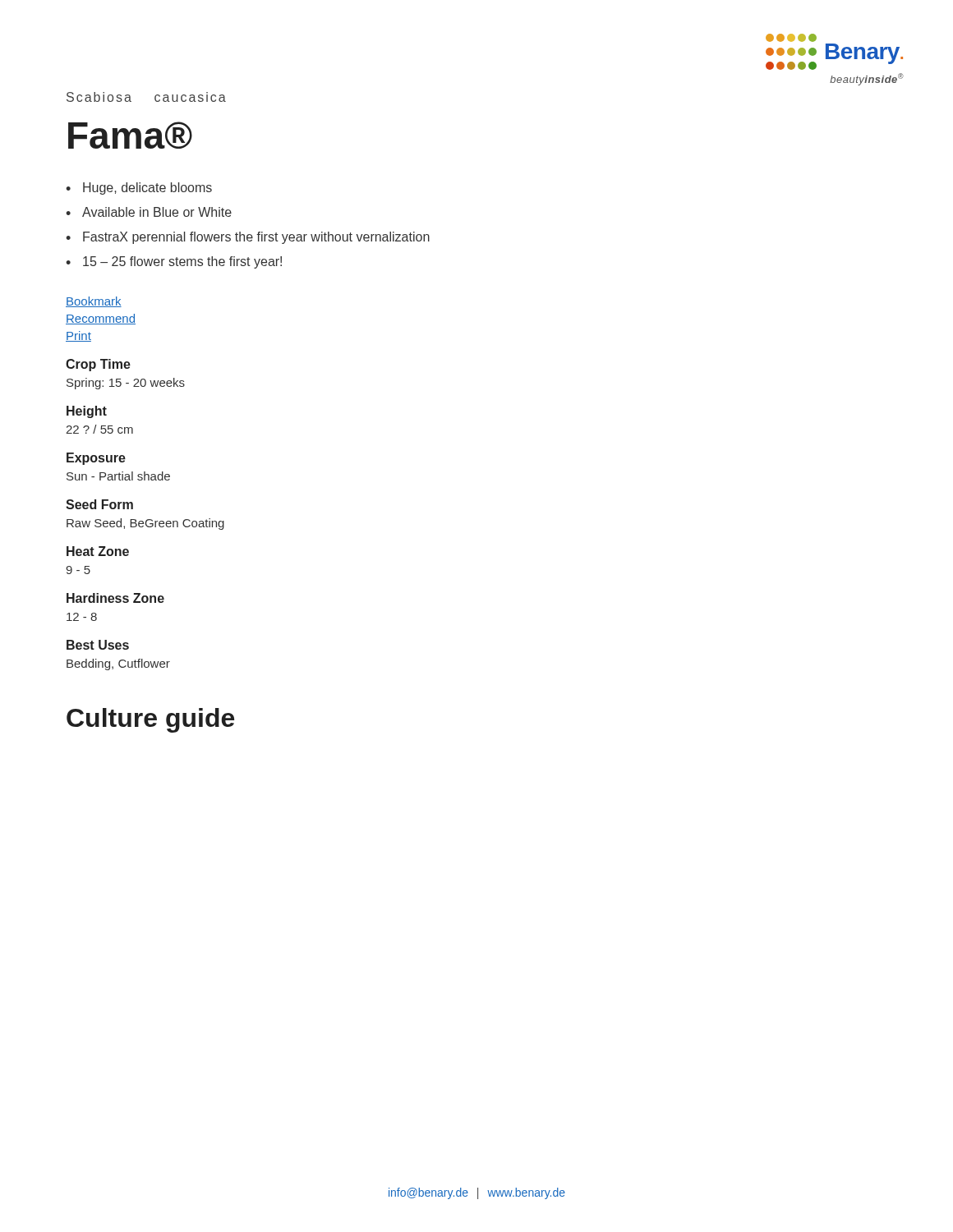Point to the block starting "Hardiness Zone"
The width and height of the screenshot is (953, 1232).
coord(115,598)
